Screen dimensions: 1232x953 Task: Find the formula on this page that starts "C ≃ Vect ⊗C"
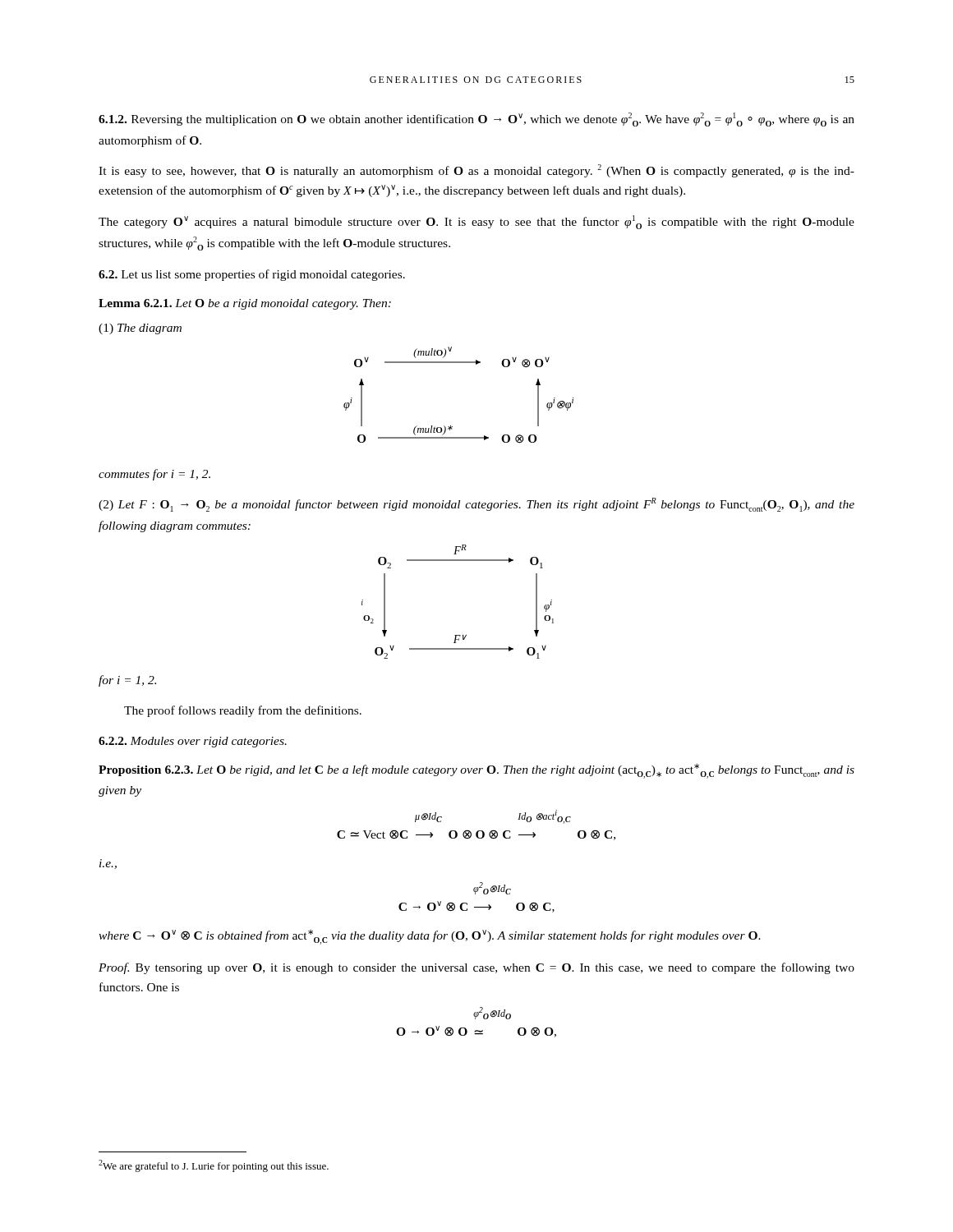pos(476,827)
